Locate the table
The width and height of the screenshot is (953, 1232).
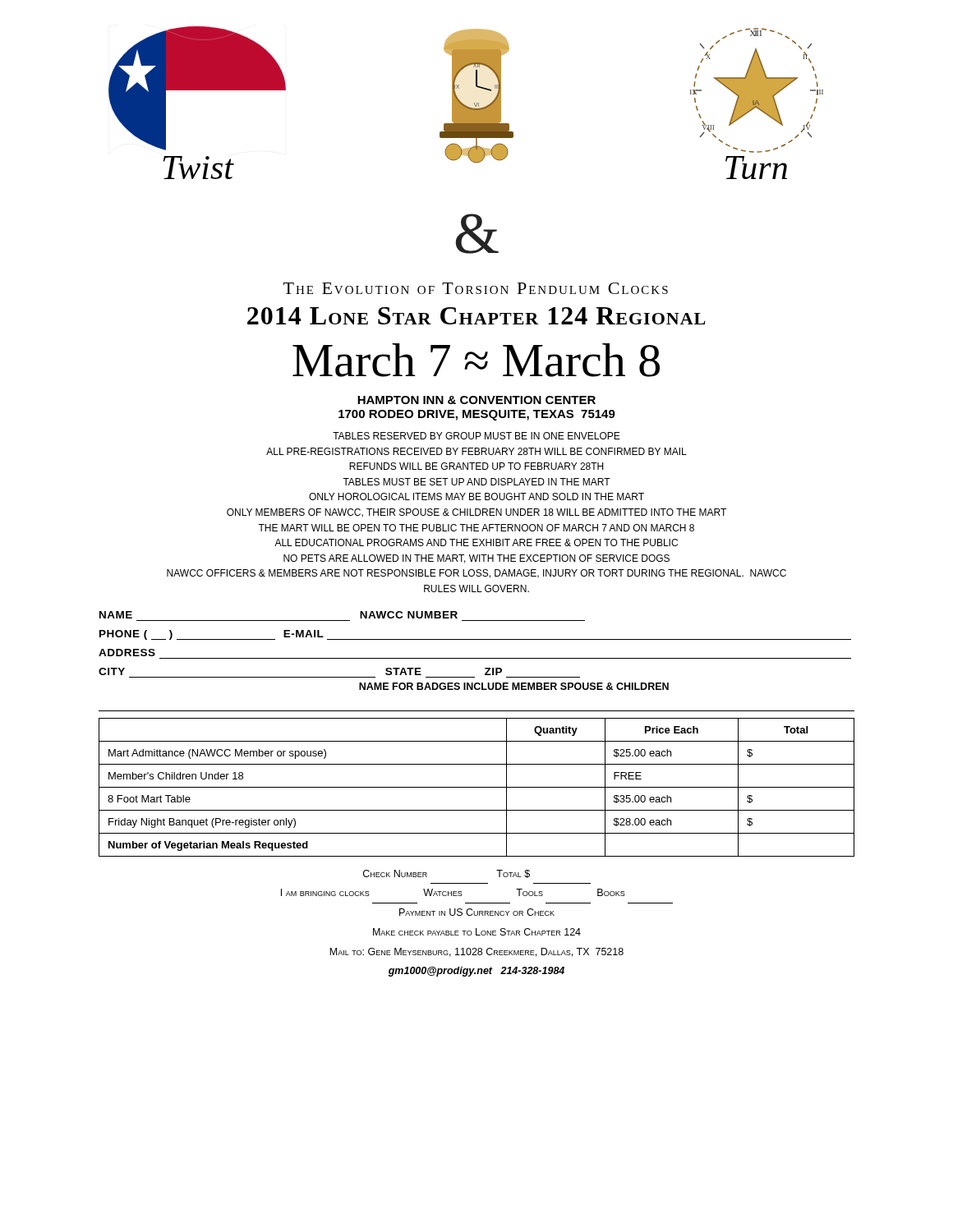pyautogui.click(x=476, y=787)
